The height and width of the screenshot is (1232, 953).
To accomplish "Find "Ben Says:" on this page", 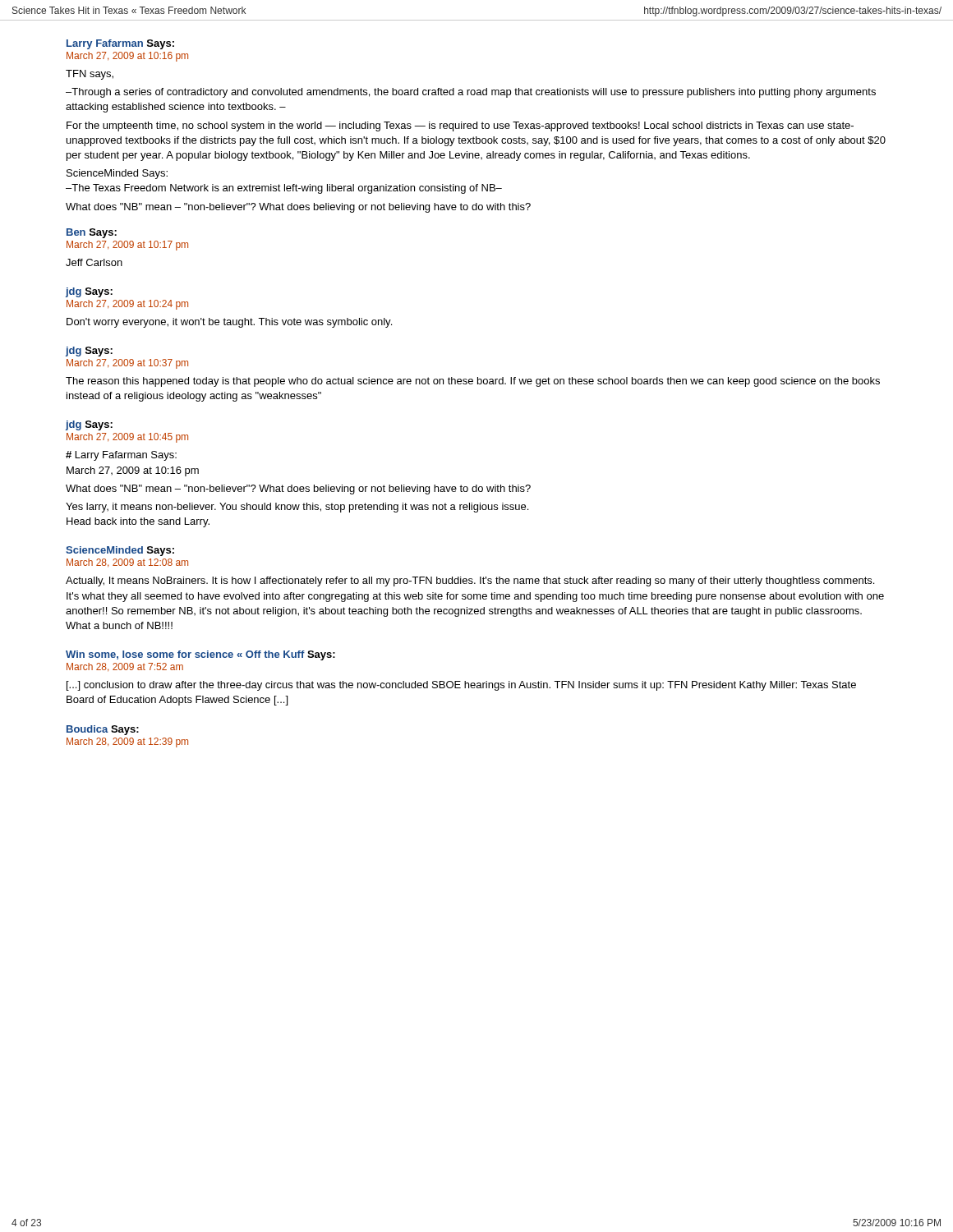I will tap(92, 232).
